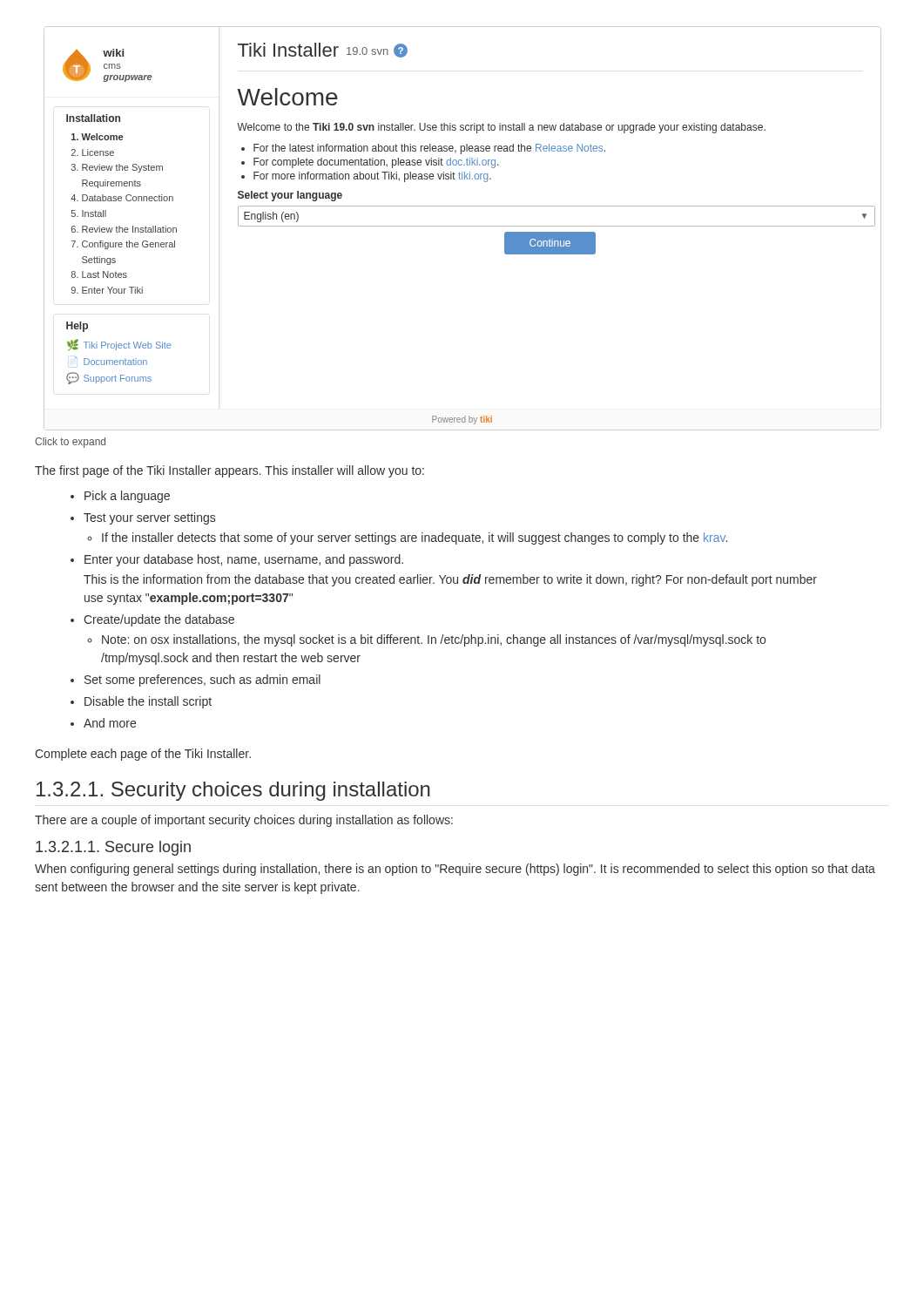Click on the text block that says "The first page of the Tiki"
This screenshot has height=1307, width=924.
click(229, 471)
